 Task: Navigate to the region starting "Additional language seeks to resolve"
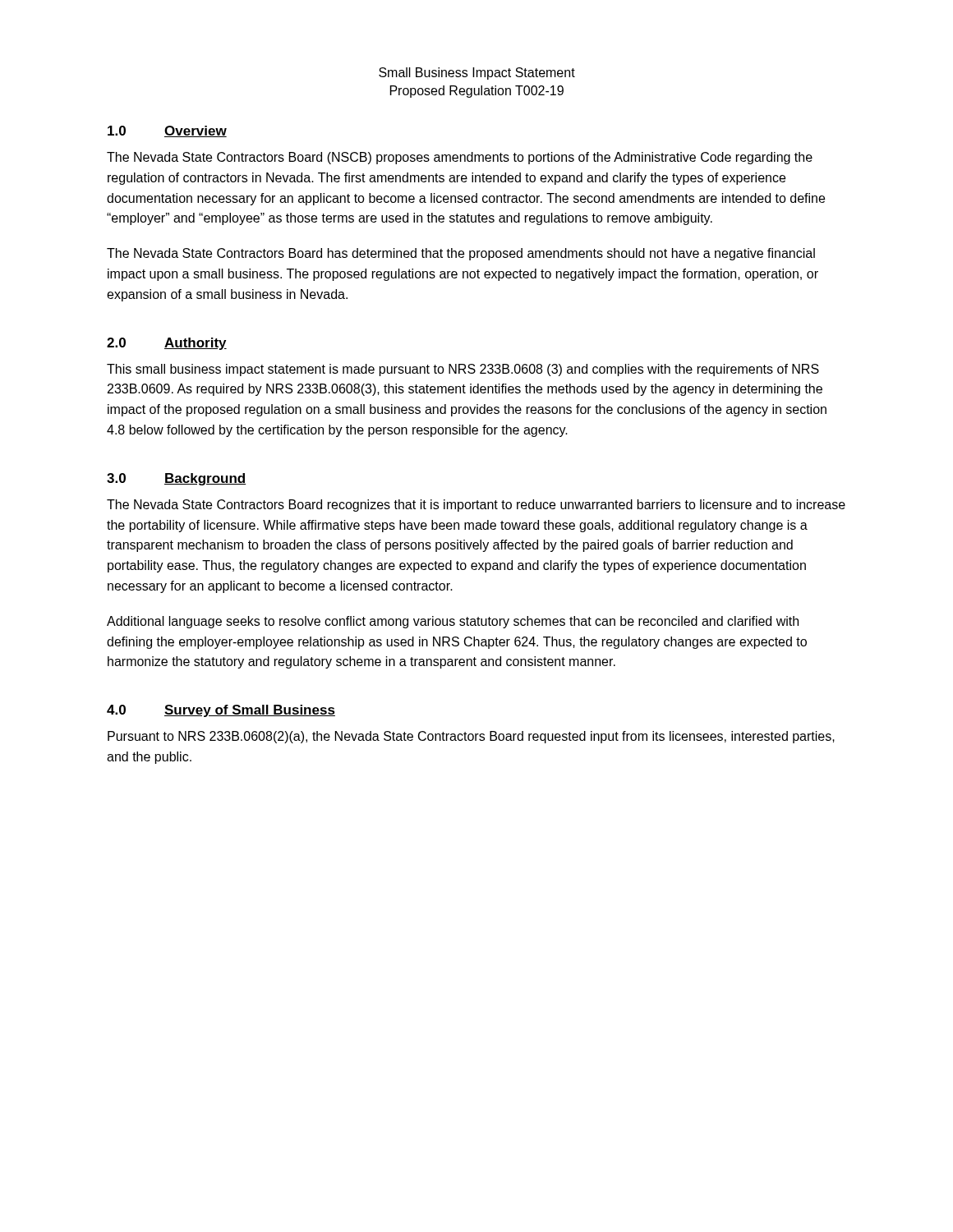pyautogui.click(x=476, y=642)
